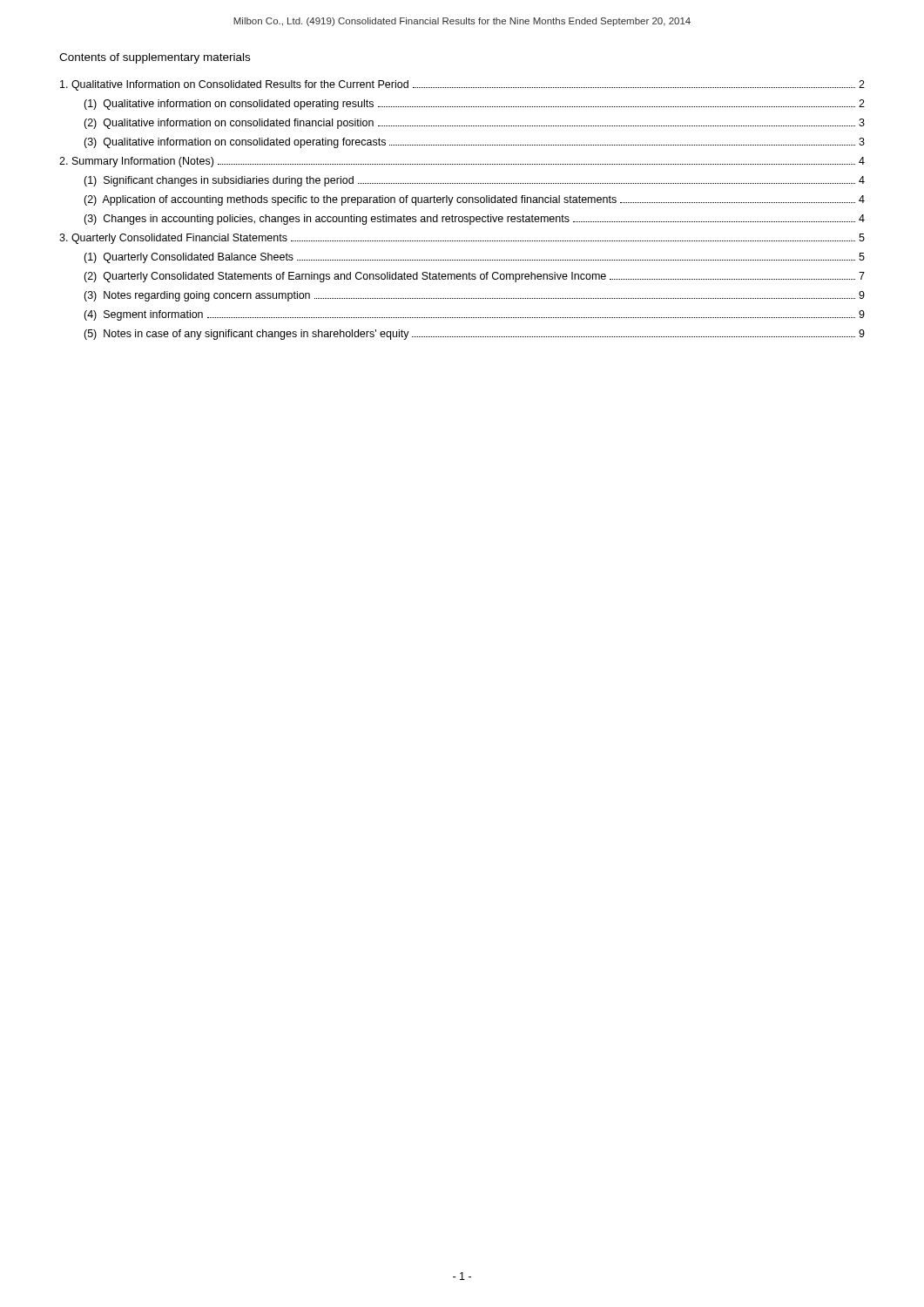This screenshot has height=1307, width=924.
Task: Locate the text block starting "(2) Application of accounting"
Action: tap(474, 200)
